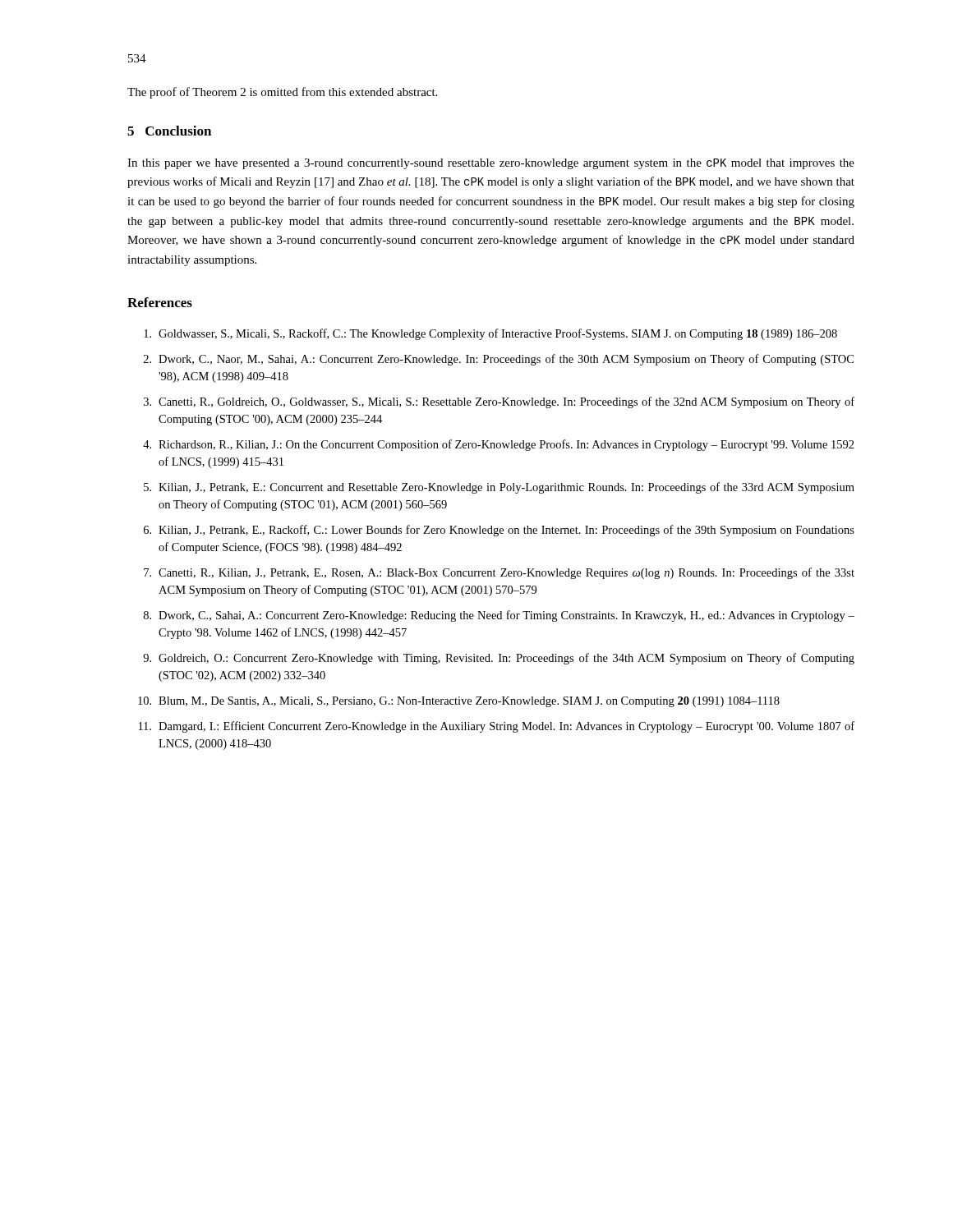Find the block on this page that starts "5. Kilian, J., Petrank, E.:"
This screenshot has height=1232, width=953.
[491, 496]
